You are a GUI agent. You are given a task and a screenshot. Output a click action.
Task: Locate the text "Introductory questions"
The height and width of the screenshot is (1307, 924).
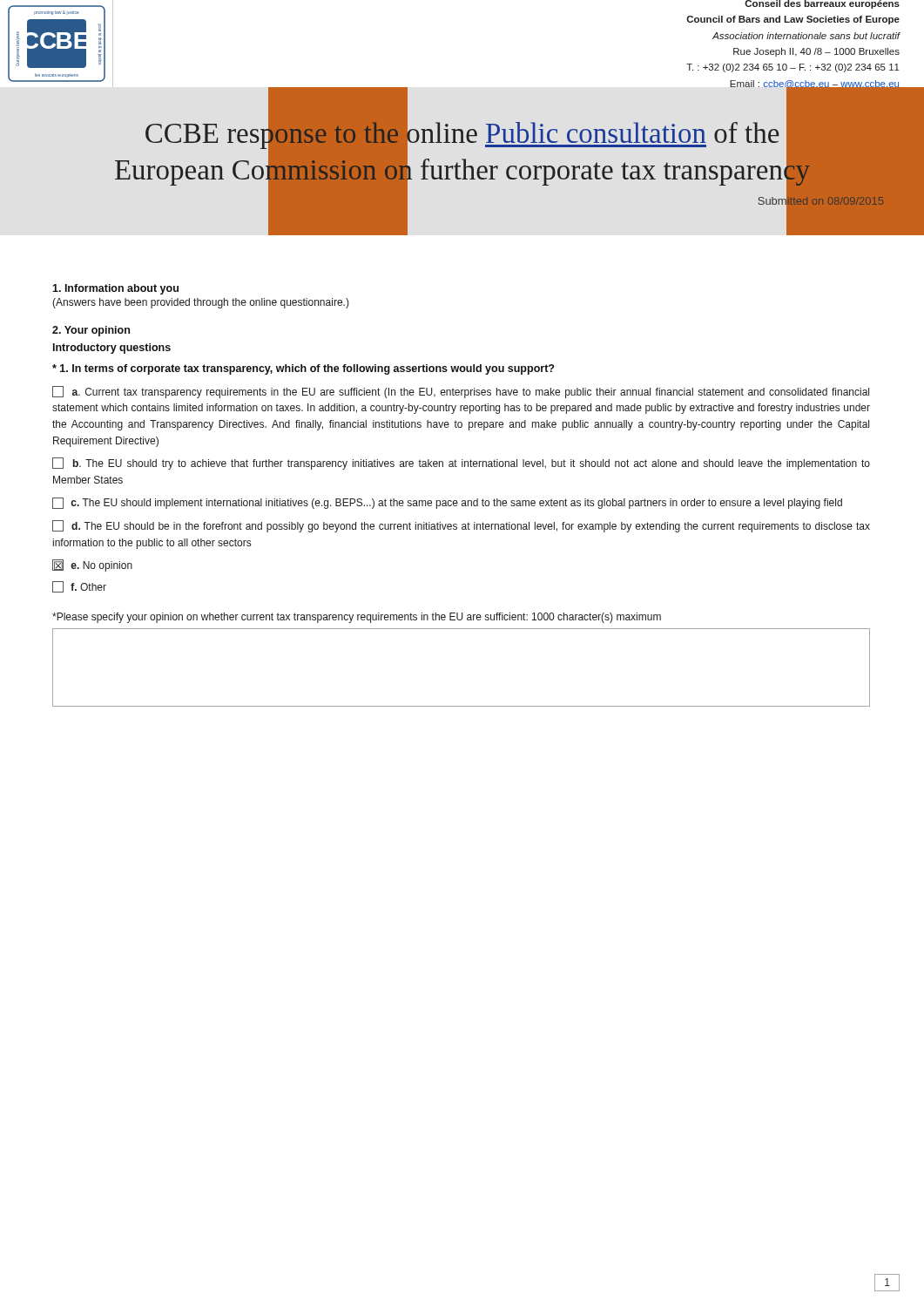pos(112,348)
